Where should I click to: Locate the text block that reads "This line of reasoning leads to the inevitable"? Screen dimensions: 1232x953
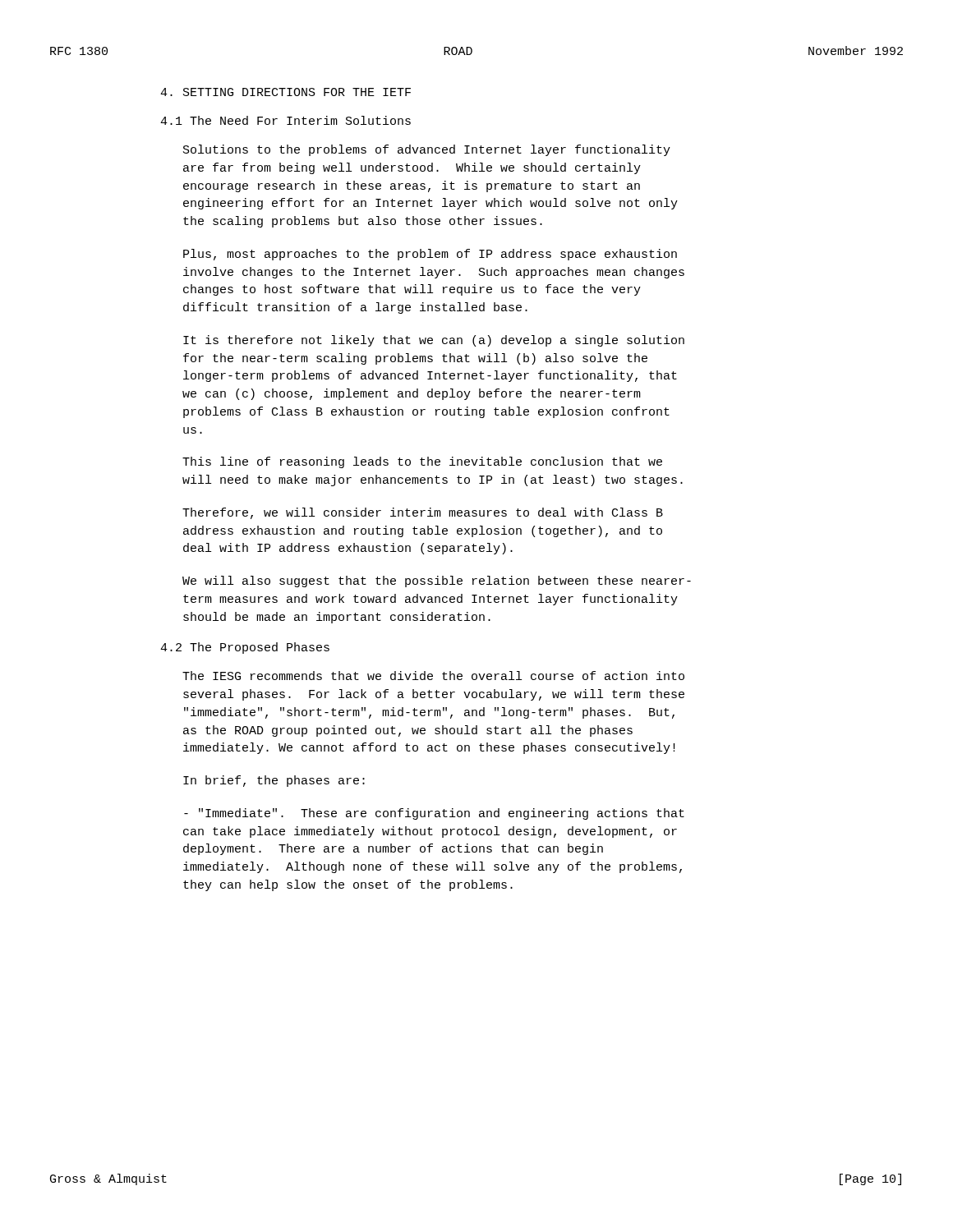423,472
